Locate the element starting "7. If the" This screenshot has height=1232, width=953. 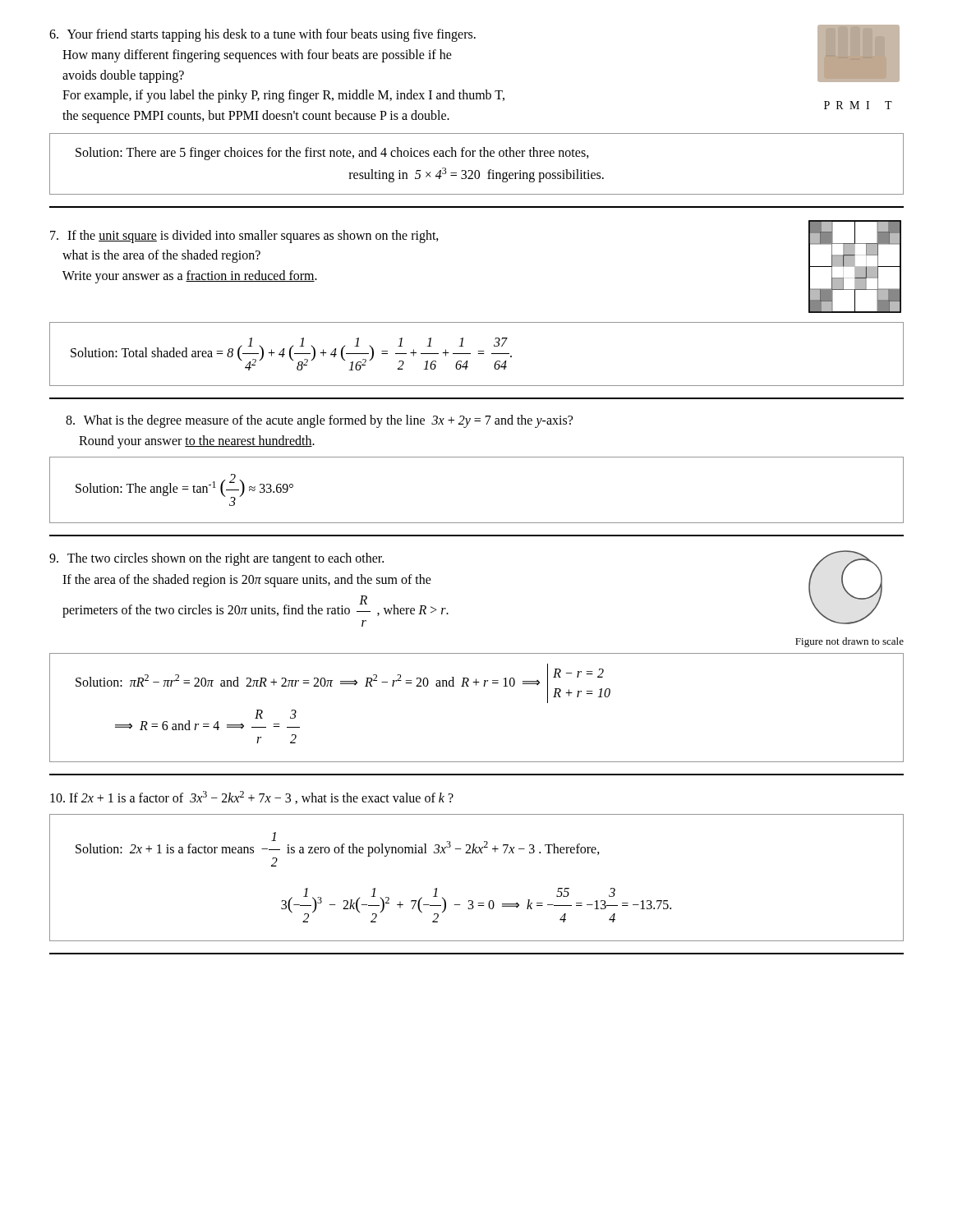coord(244,255)
